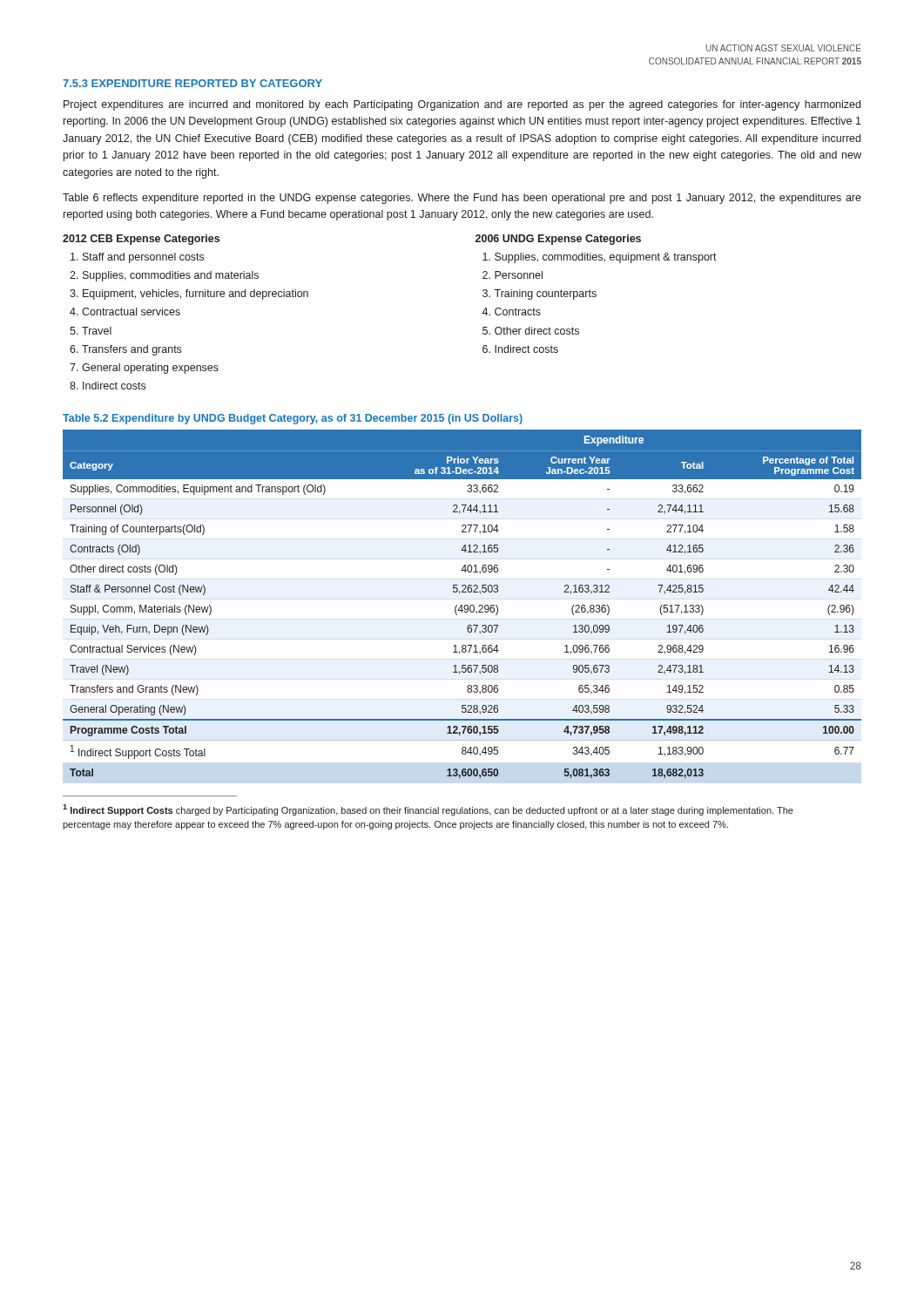Locate the text starting "1 Indirect Support Costs charged by"
Screen dimensions: 1307x924
click(428, 816)
